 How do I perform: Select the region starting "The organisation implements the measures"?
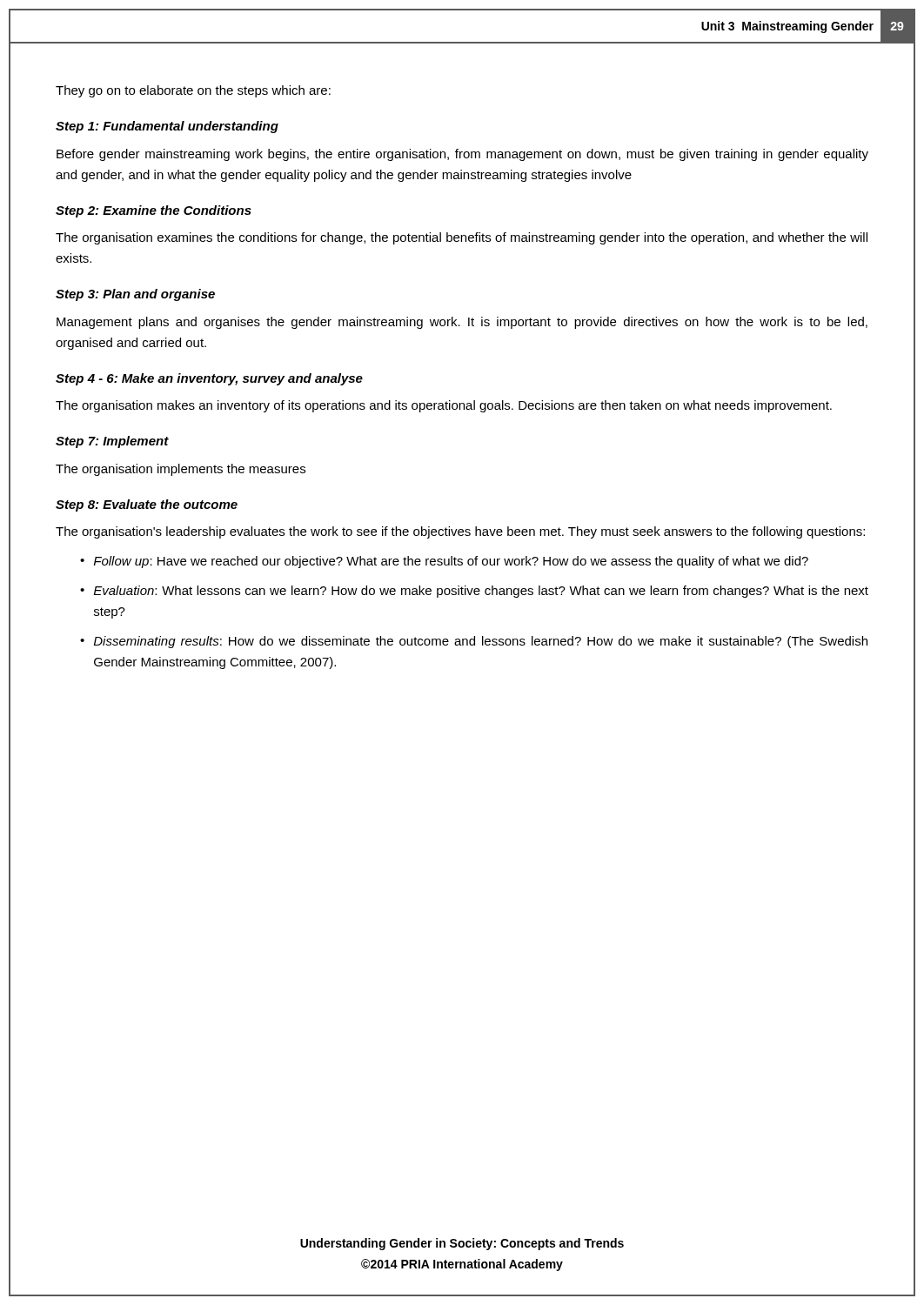[x=181, y=468]
